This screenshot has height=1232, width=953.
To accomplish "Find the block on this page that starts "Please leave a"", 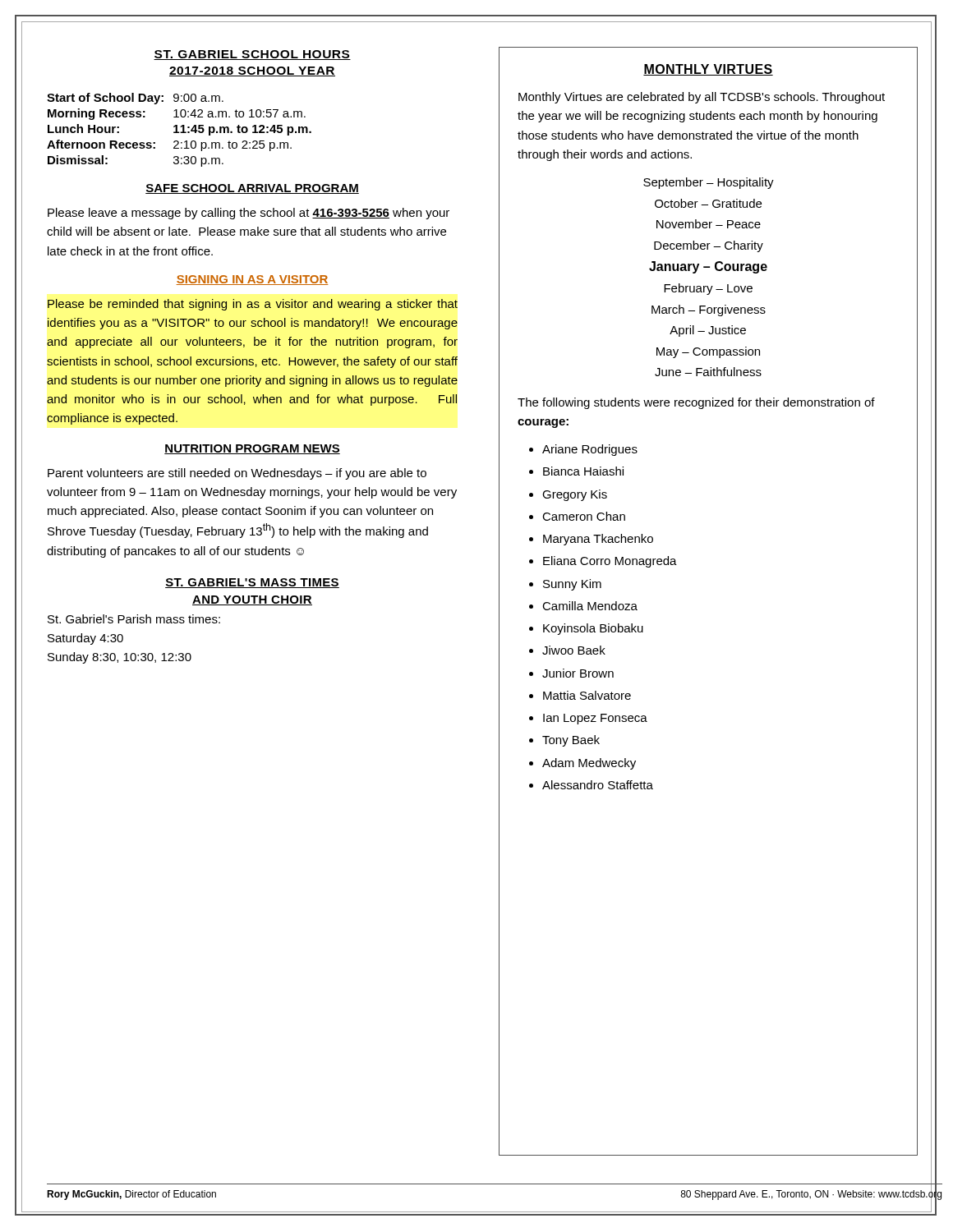I will click(x=248, y=231).
